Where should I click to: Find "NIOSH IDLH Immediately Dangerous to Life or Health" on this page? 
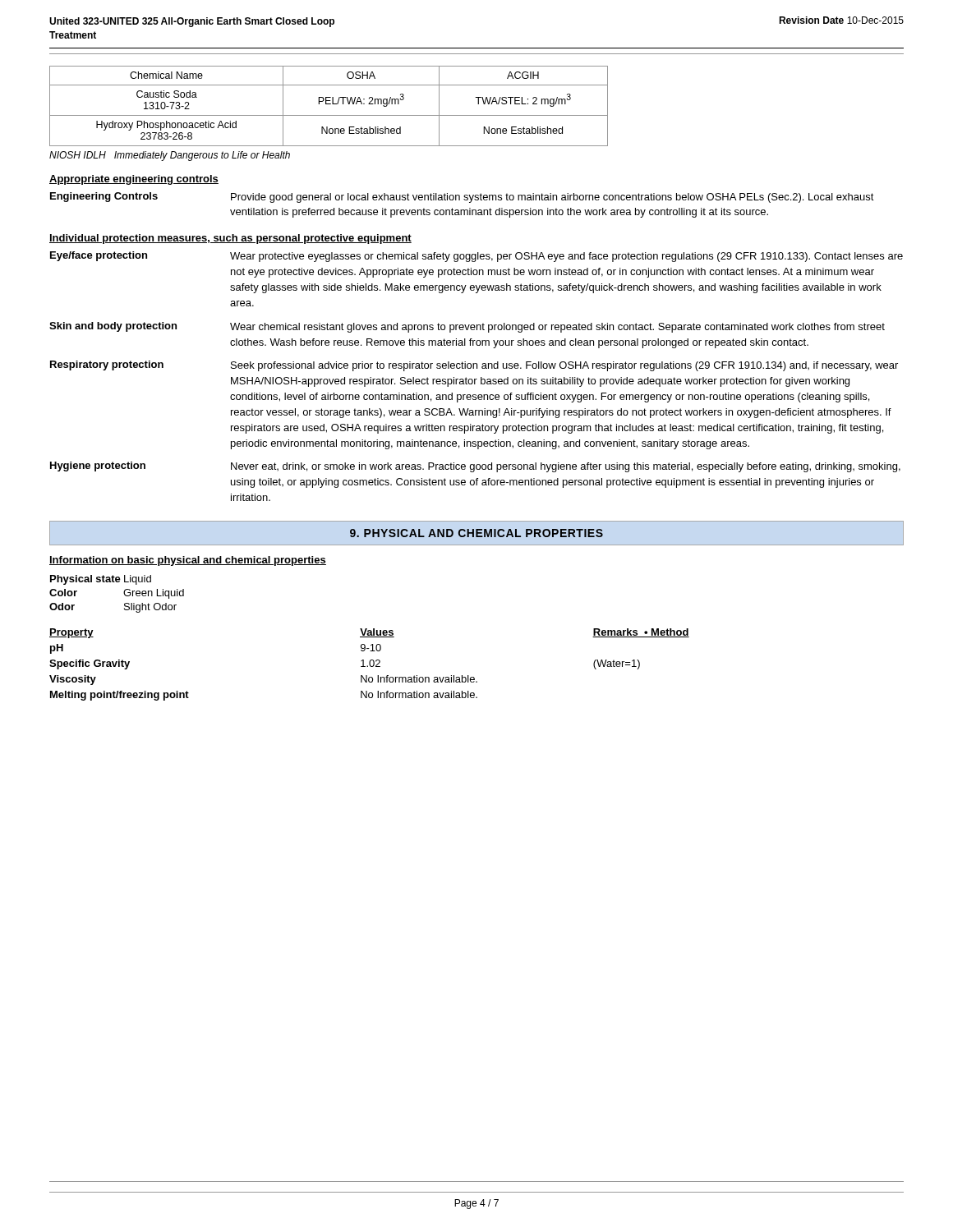pos(170,155)
